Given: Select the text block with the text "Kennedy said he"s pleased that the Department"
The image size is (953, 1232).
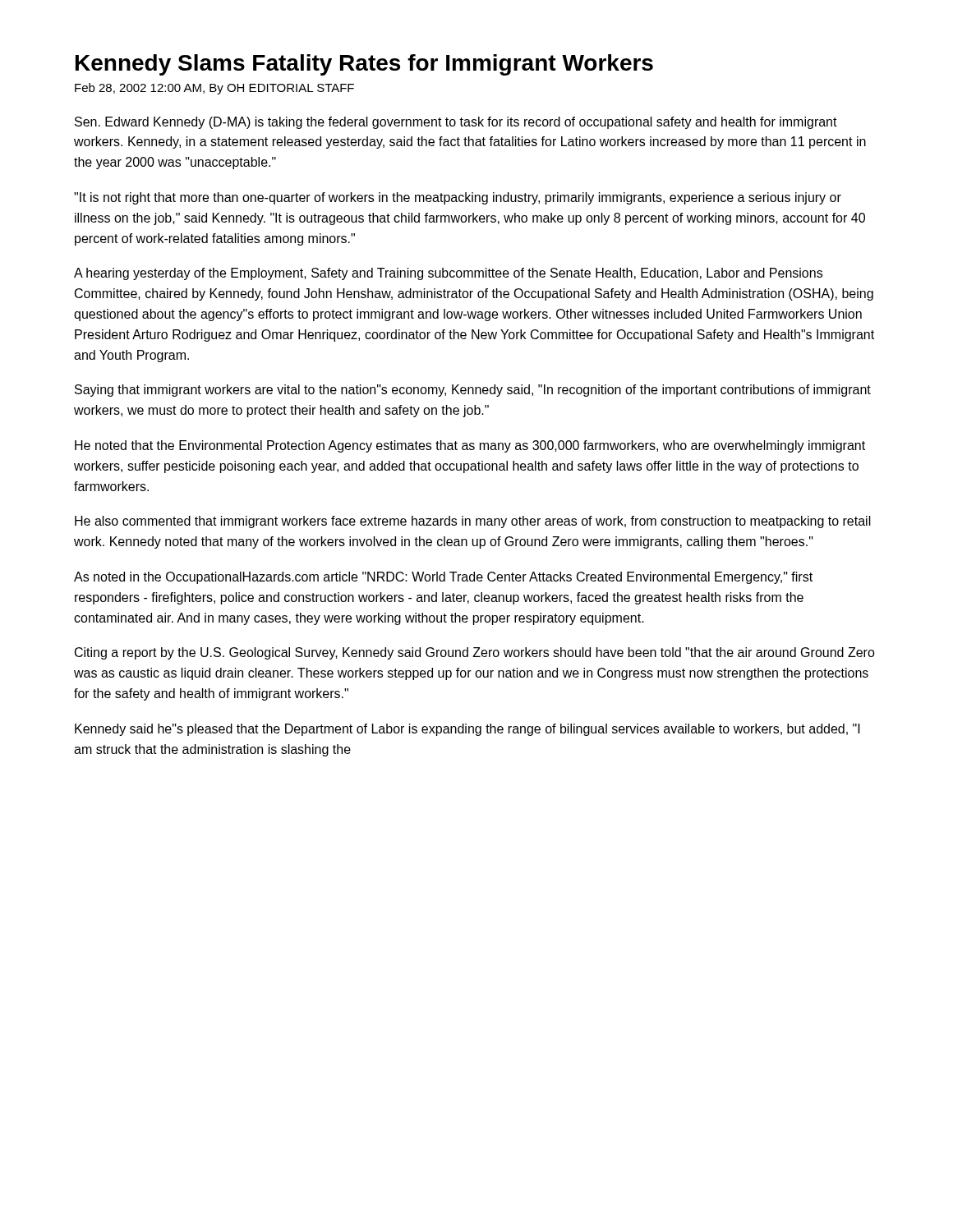Looking at the screenshot, I should [x=467, y=739].
